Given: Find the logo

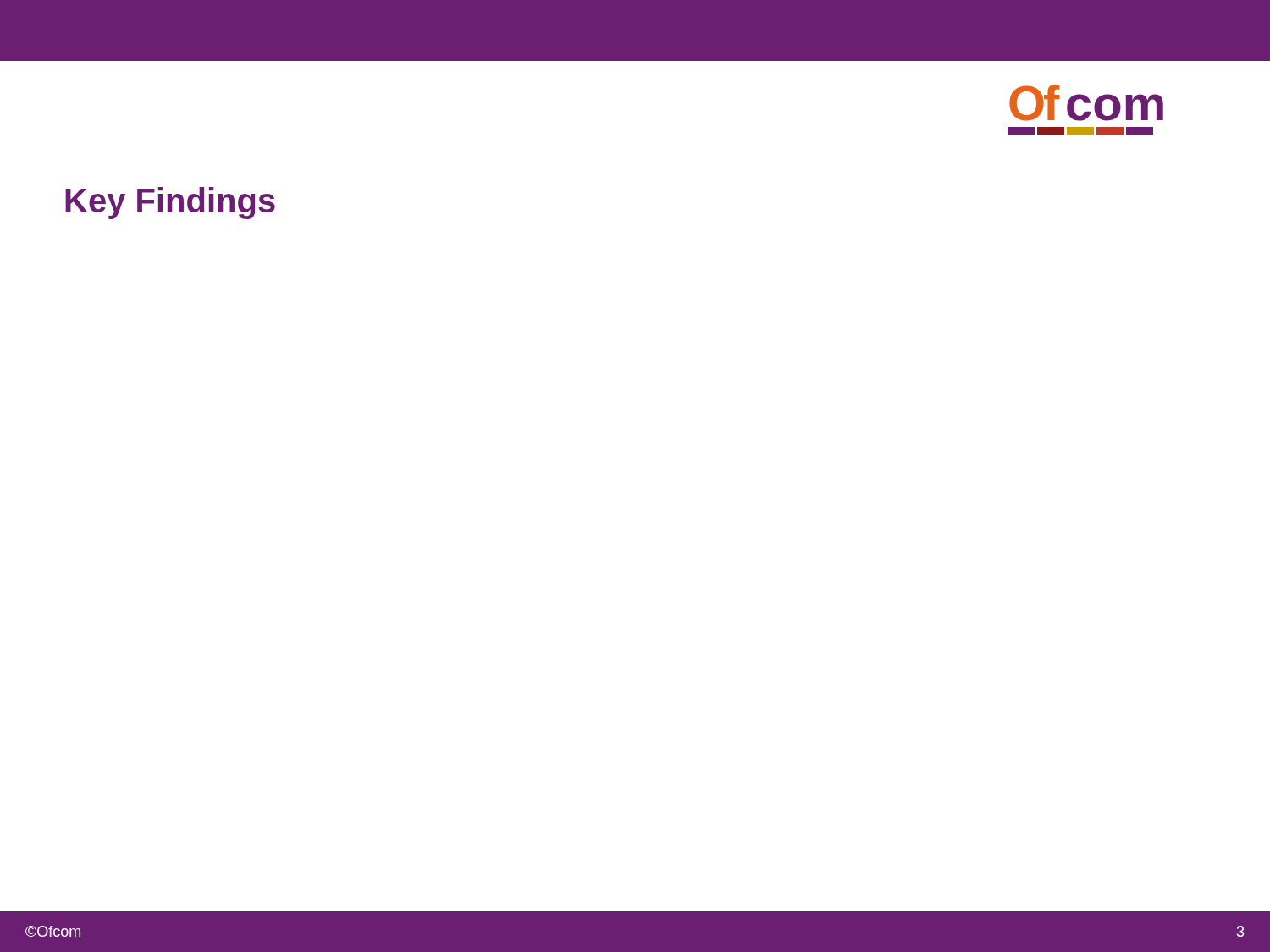Looking at the screenshot, I should click(x=1101, y=110).
